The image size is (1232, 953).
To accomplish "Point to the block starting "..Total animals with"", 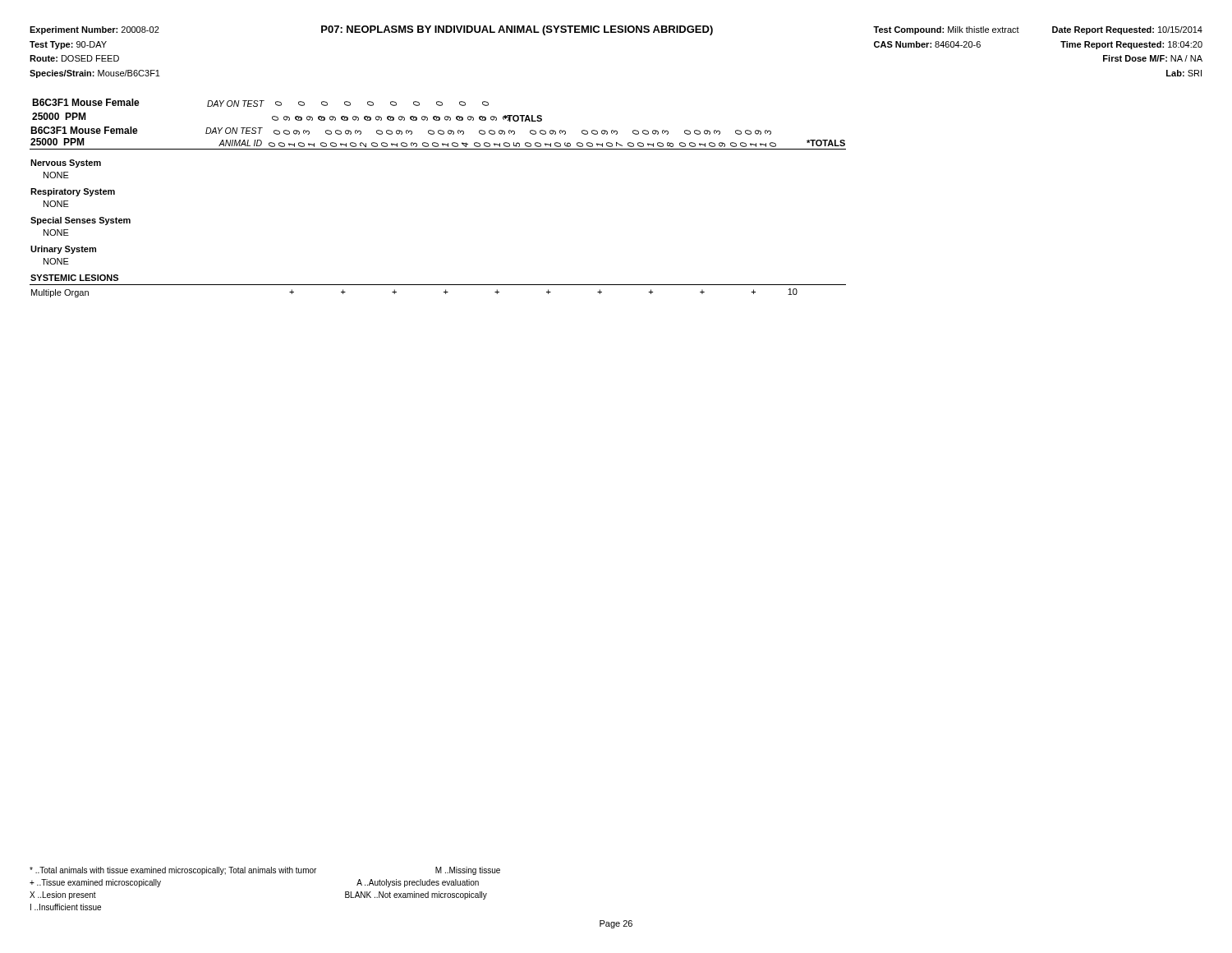I will [265, 871].
